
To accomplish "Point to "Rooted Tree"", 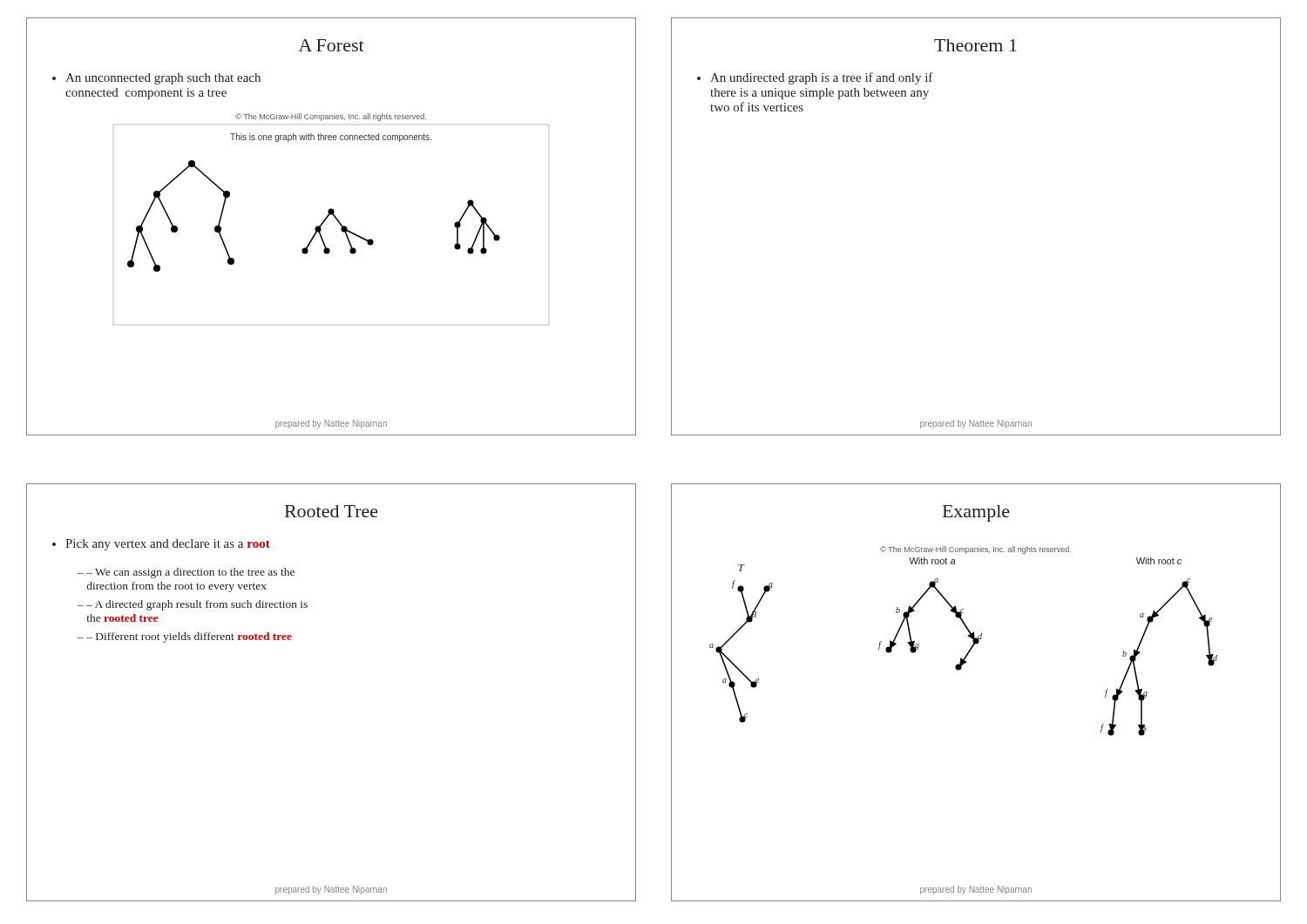I will coord(331,511).
